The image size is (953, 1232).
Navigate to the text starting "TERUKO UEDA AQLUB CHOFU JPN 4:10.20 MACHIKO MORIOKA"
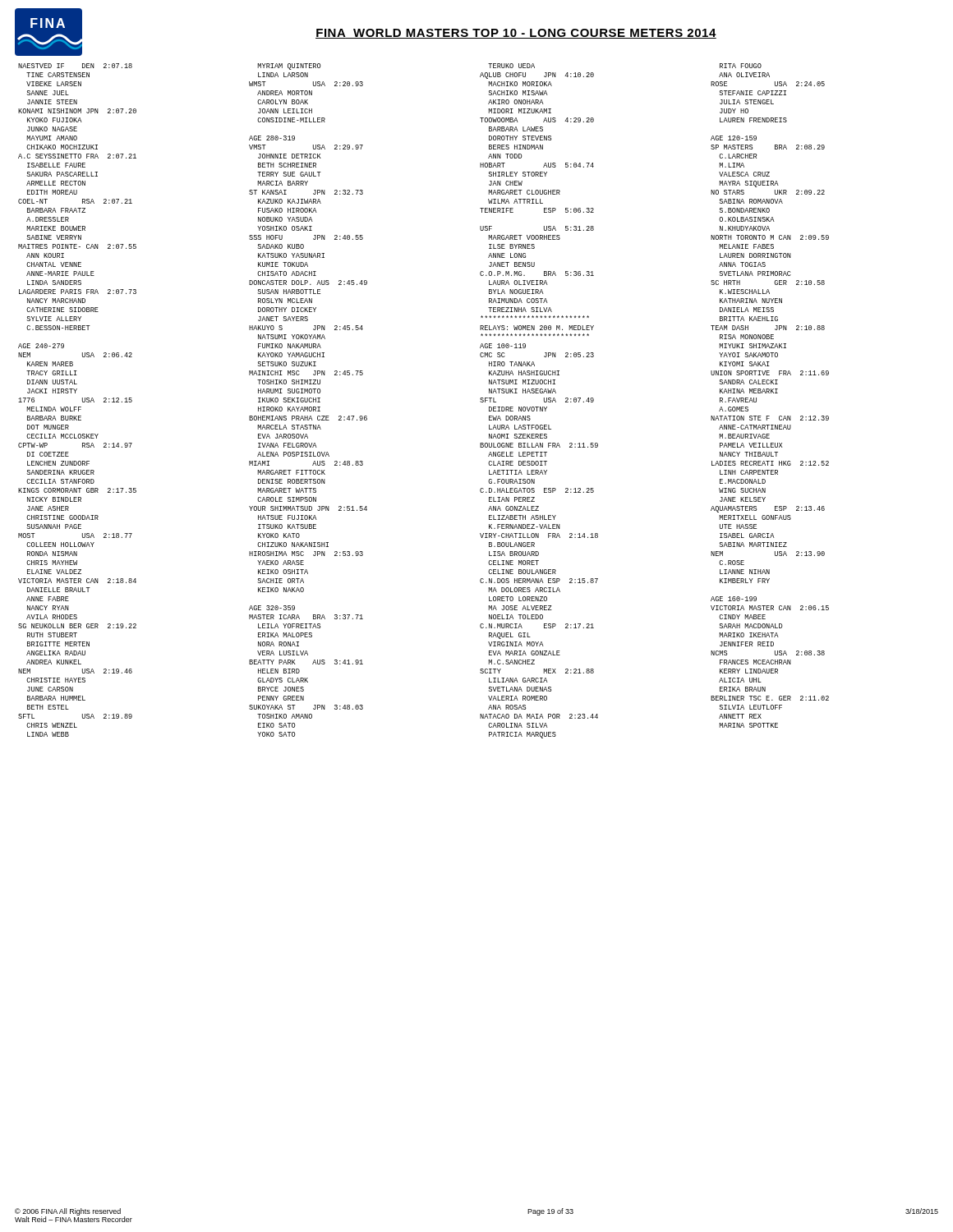[x=592, y=401]
